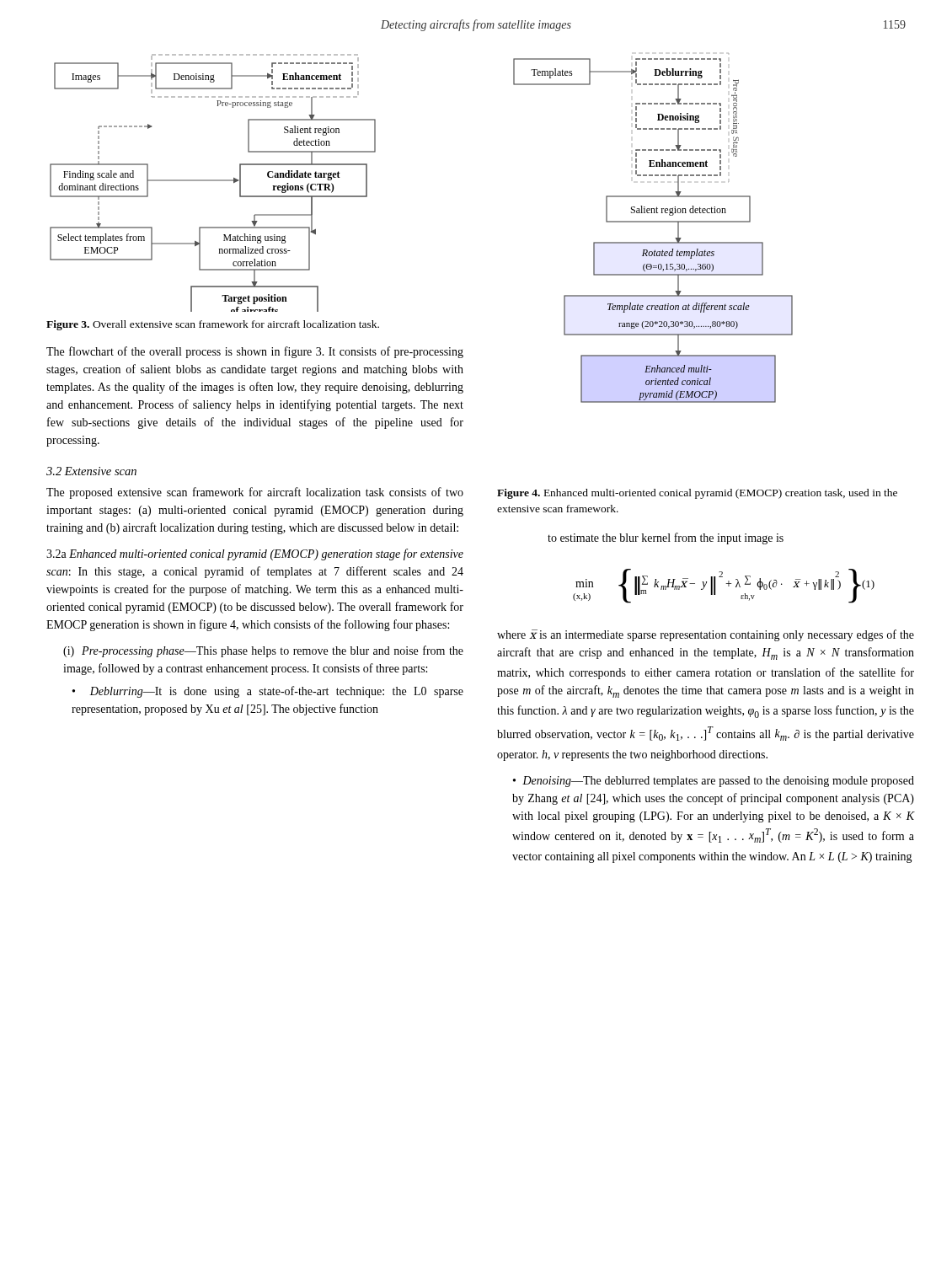Where is the formula that starts "min (x,k) { ‖ ‖ ∑"?
Image resolution: width=952 pixels, height=1264 pixels.
(x=723, y=585)
